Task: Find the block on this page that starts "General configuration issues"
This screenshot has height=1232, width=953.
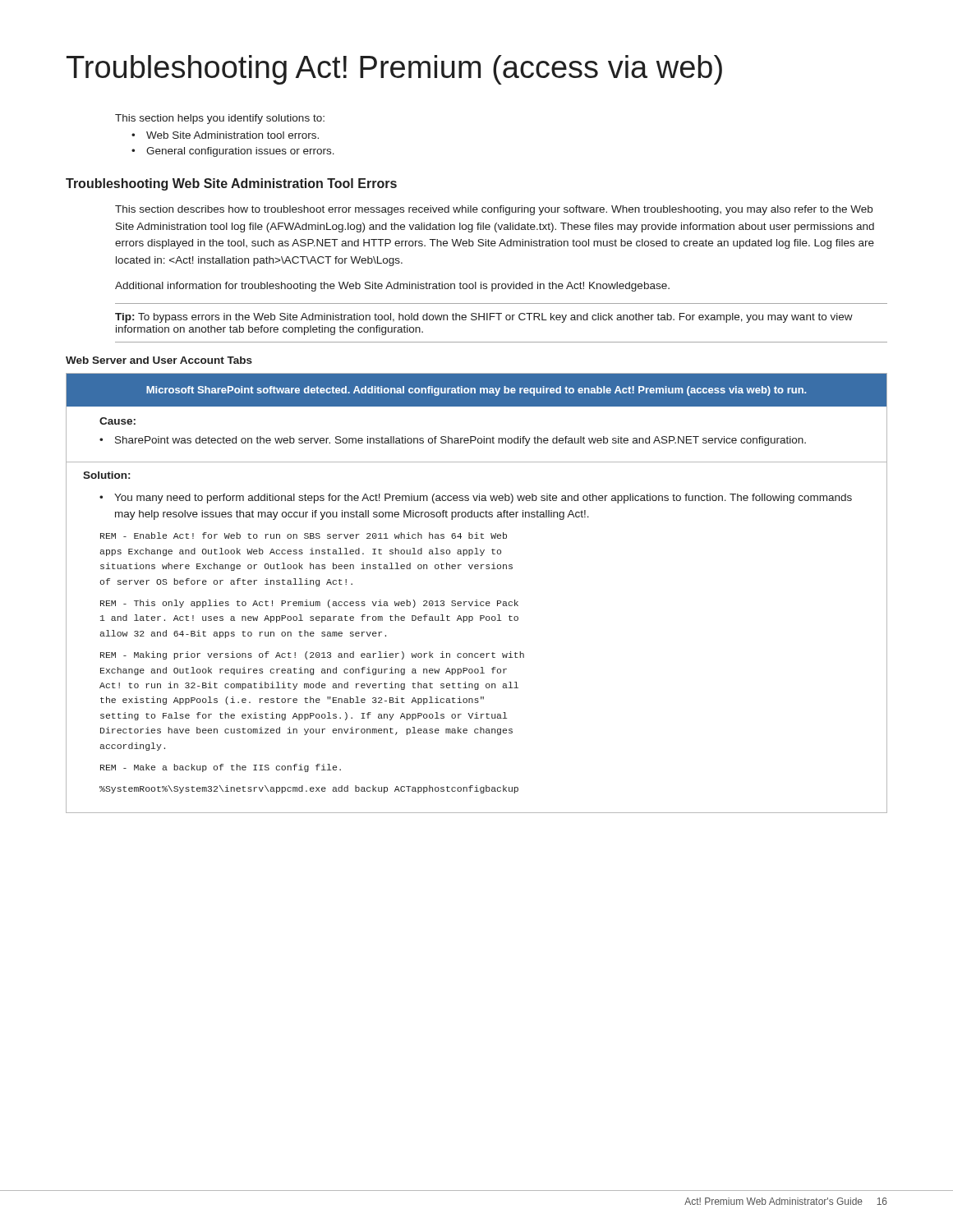Action: (x=241, y=150)
